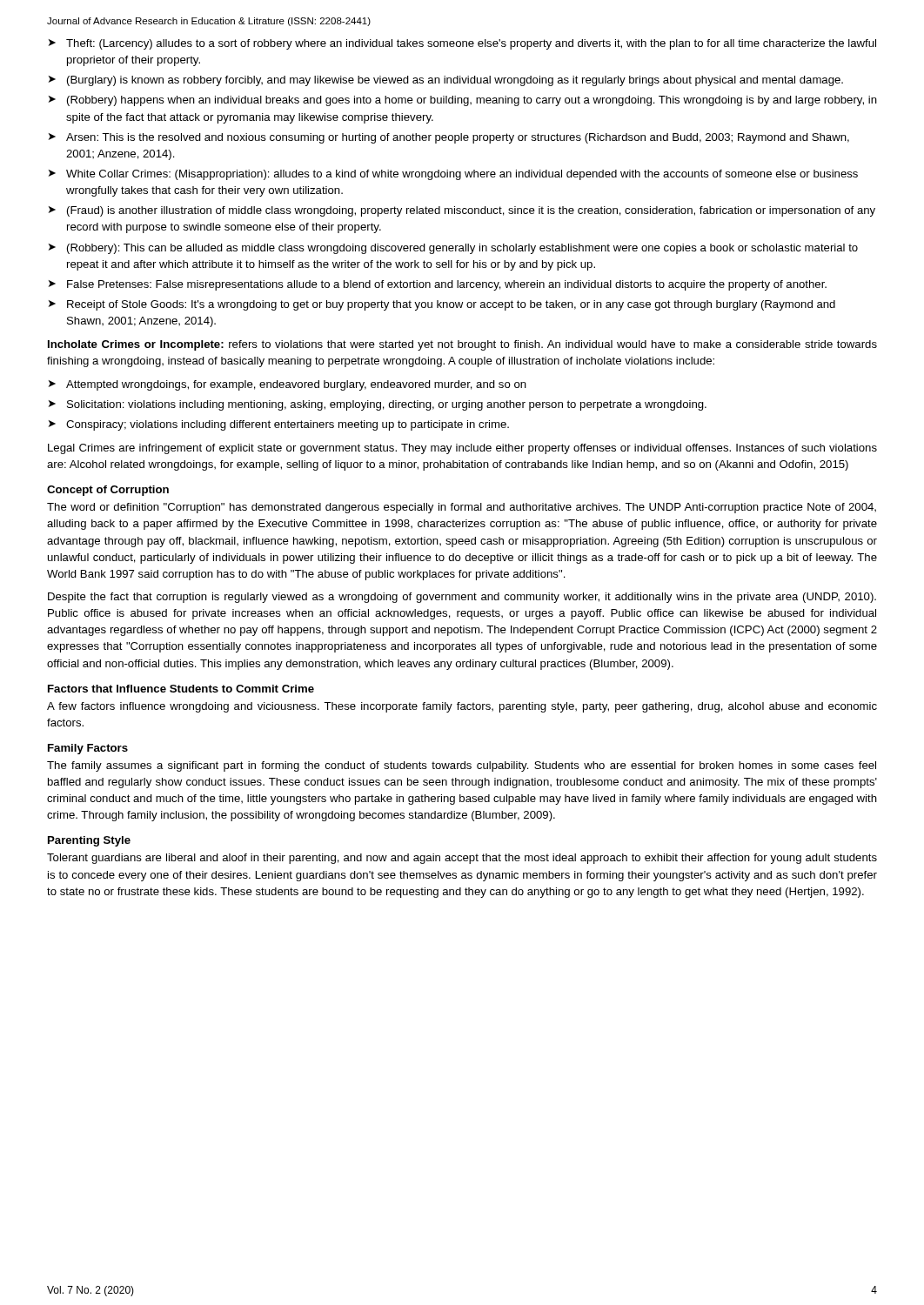The width and height of the screenshot is (924, 1305).
Task: Point to the block beginning "➤ Receipt of Stole Goods: It's a wrongdoing"
Action: (462, 312)
